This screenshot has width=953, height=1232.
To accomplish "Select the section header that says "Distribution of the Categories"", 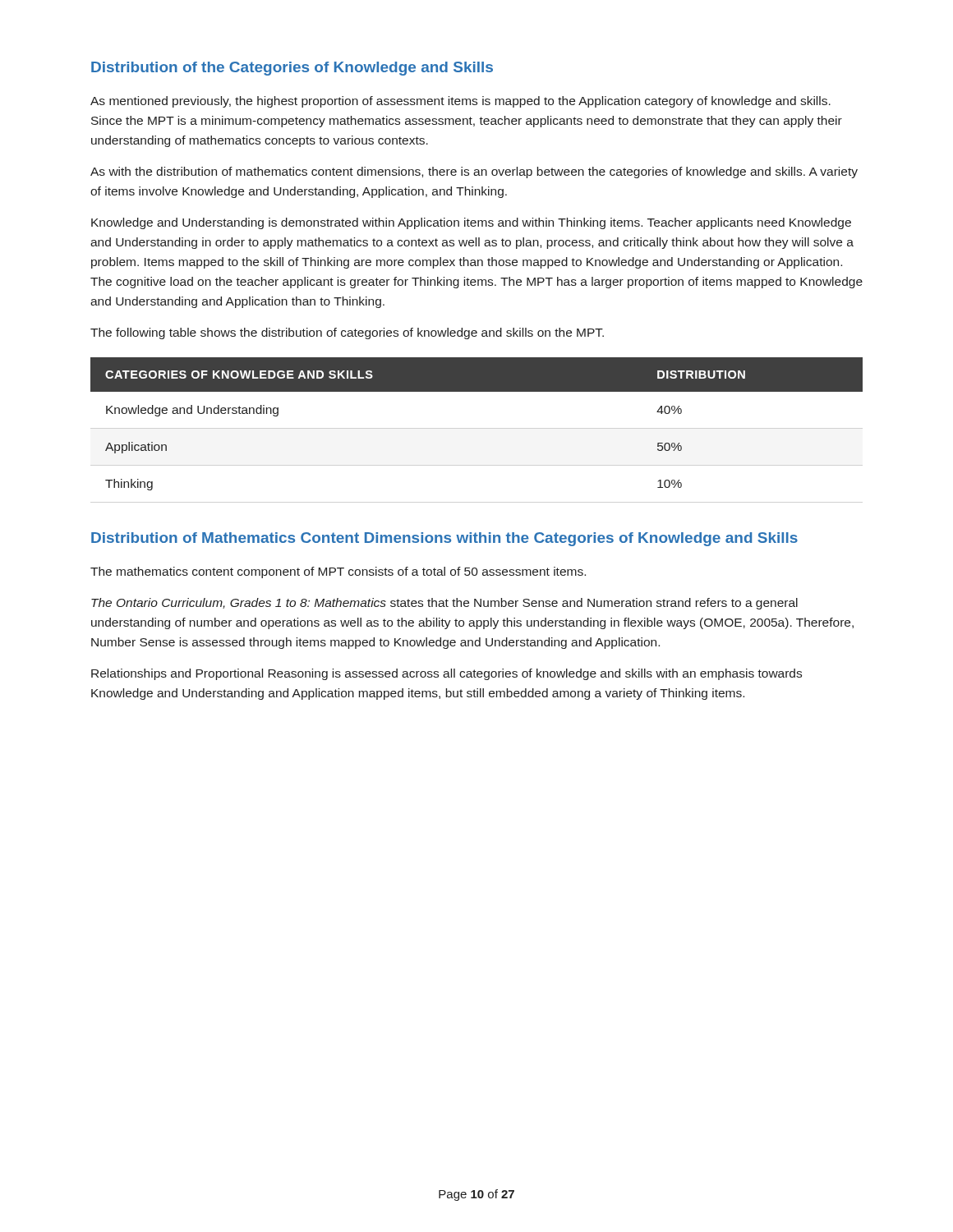I will tap(292, 67).
